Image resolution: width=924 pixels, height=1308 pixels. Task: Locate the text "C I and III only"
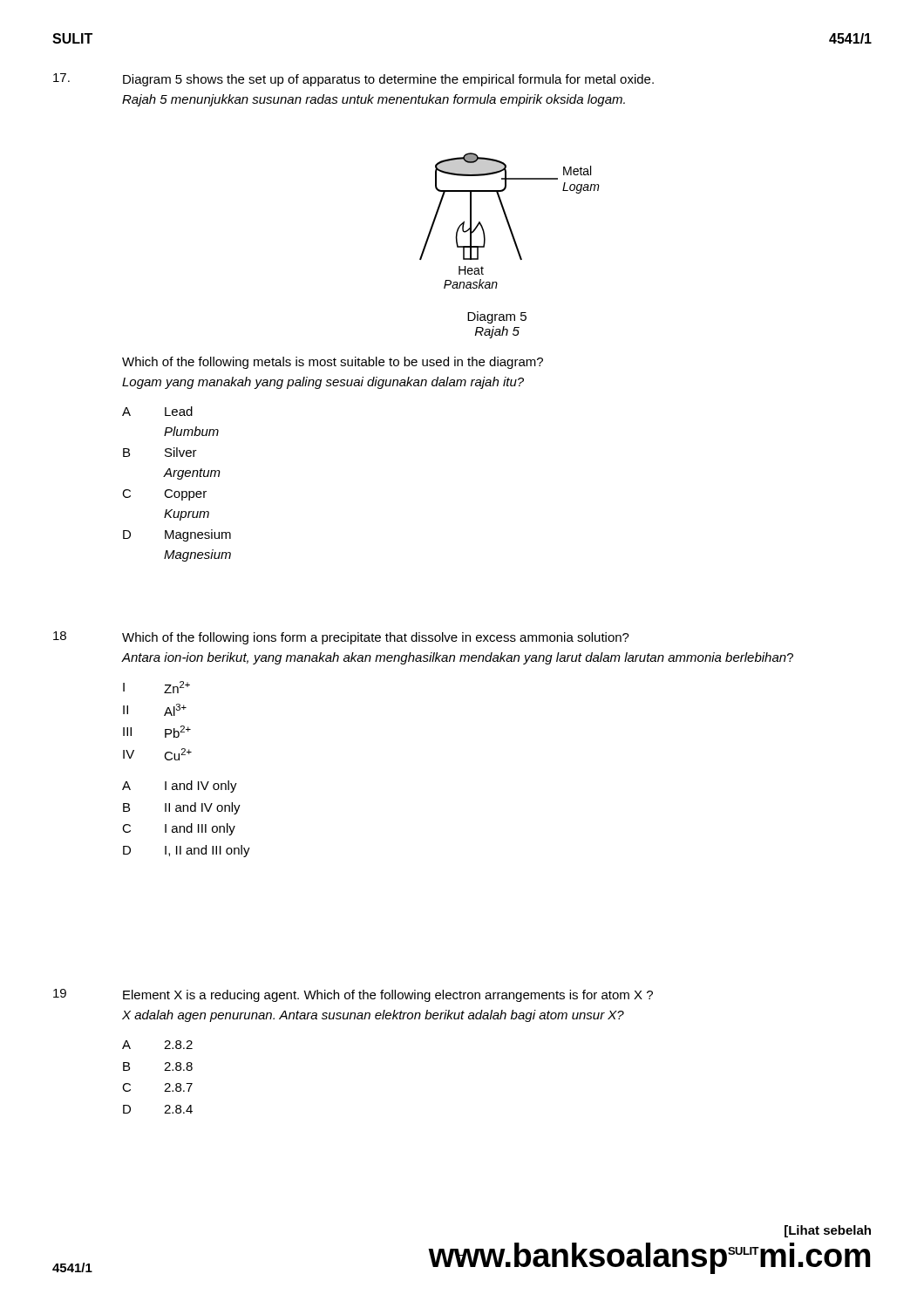(x=179, y=829)
